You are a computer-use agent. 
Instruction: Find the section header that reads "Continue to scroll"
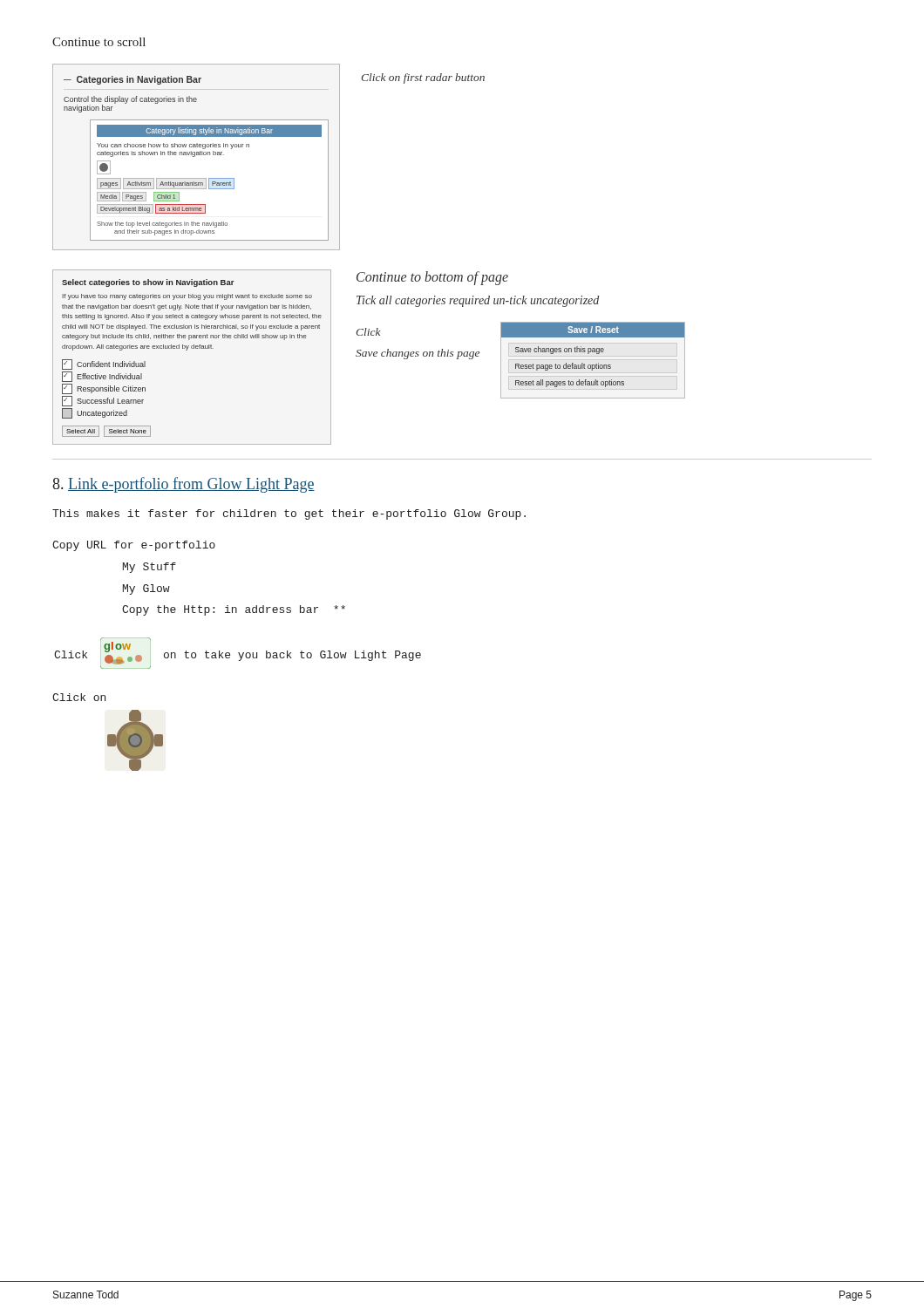[x=99, y=42]
